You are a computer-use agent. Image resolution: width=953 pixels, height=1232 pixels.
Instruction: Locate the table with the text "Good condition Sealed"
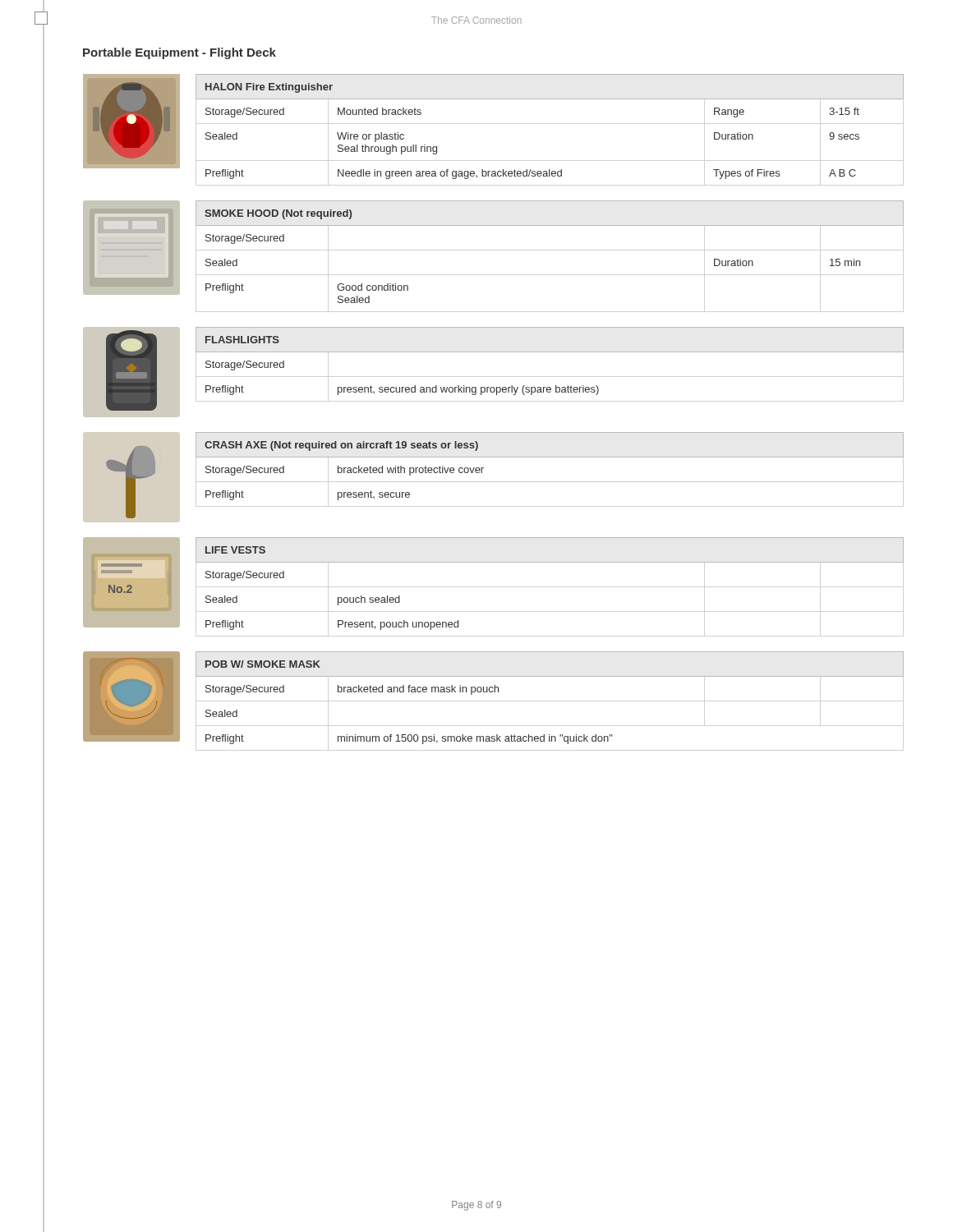point(550,256)
